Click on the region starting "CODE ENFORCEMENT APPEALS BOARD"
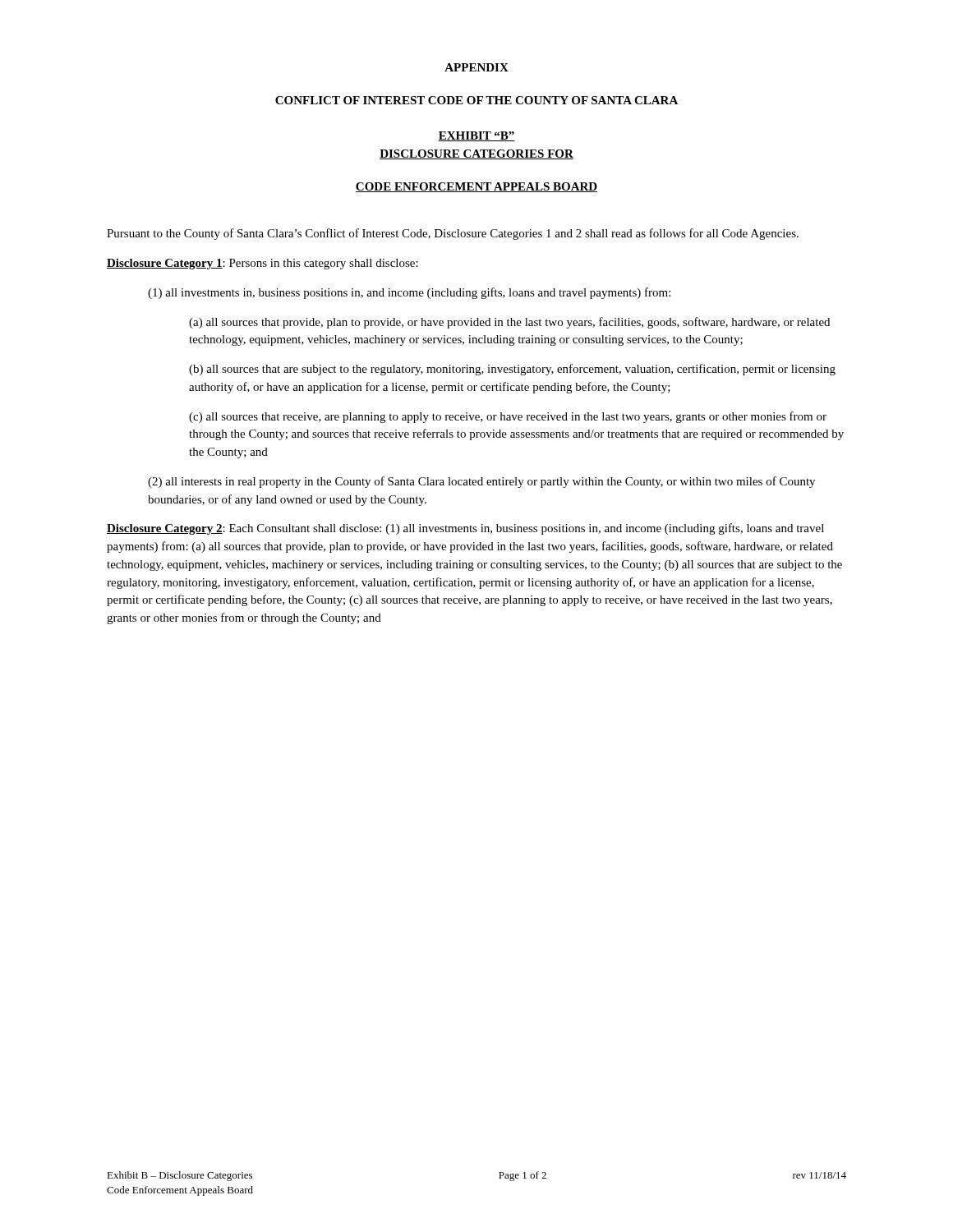 (x=476, y=186)
